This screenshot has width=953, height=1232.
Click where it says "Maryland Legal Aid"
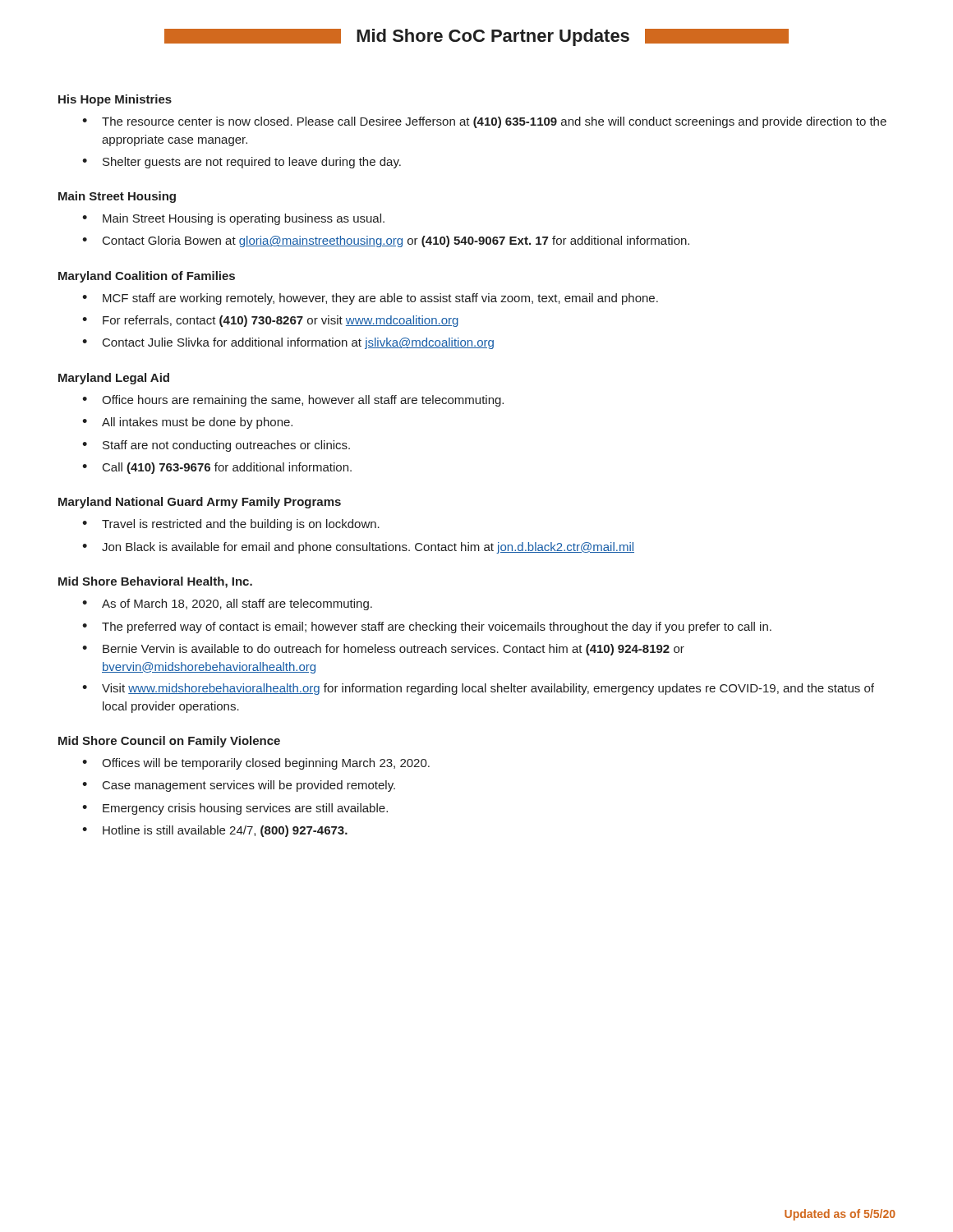point(114,377)
